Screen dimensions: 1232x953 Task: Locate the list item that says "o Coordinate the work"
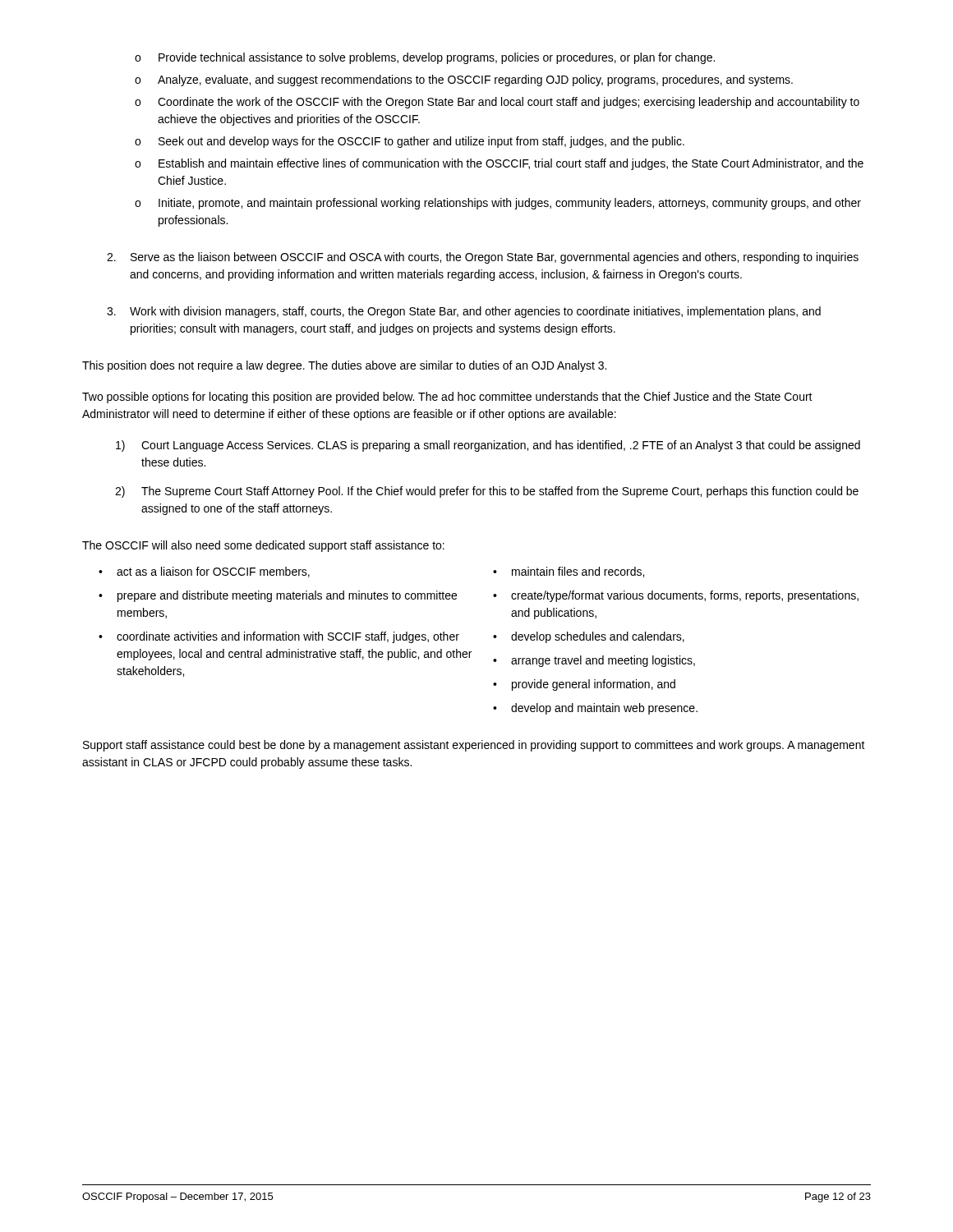501,111
